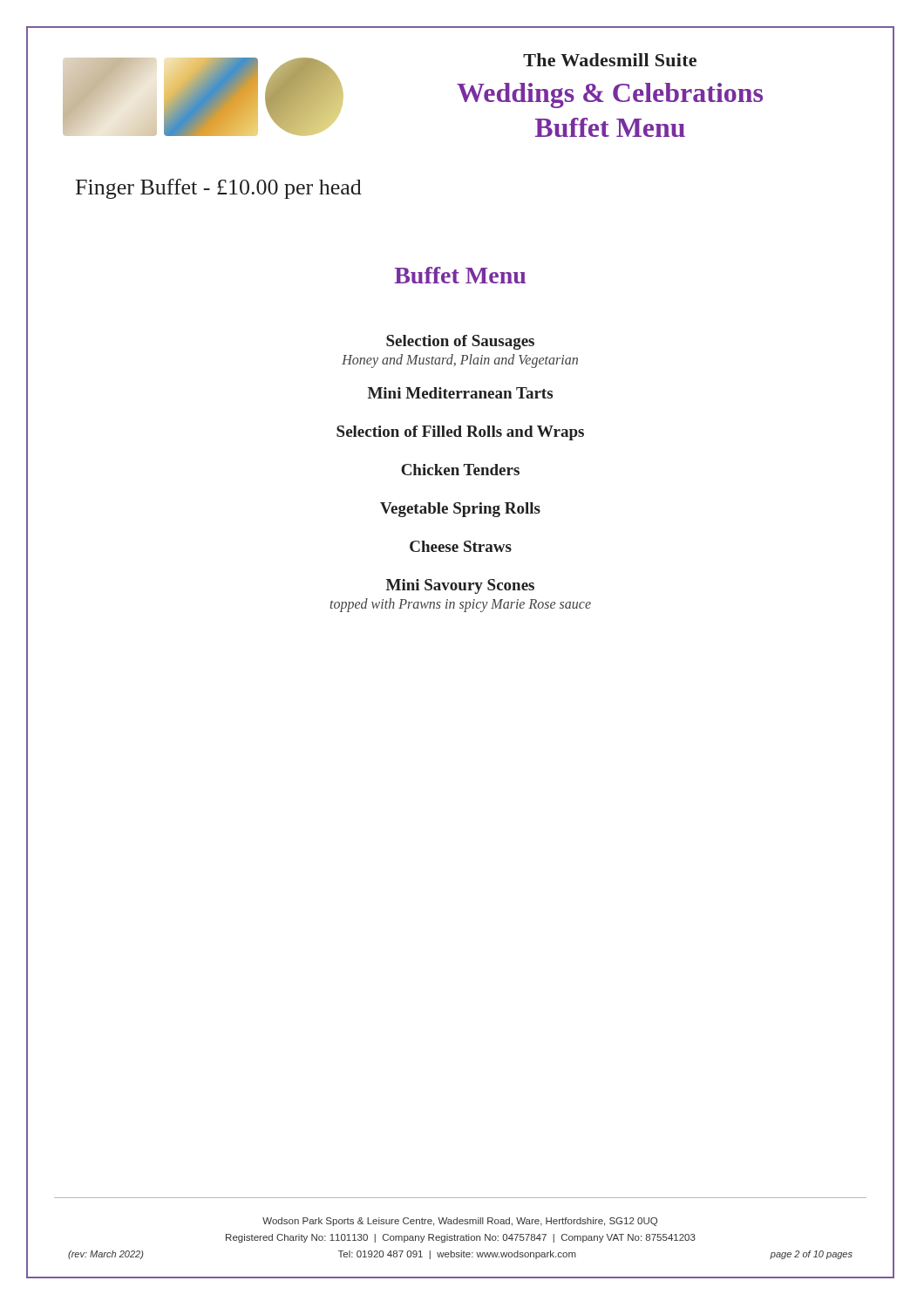The width and height of the screenshot is (924, 1308).
Task: Locate the text "Cheese Straws"
Action: (x=460, y=547)
